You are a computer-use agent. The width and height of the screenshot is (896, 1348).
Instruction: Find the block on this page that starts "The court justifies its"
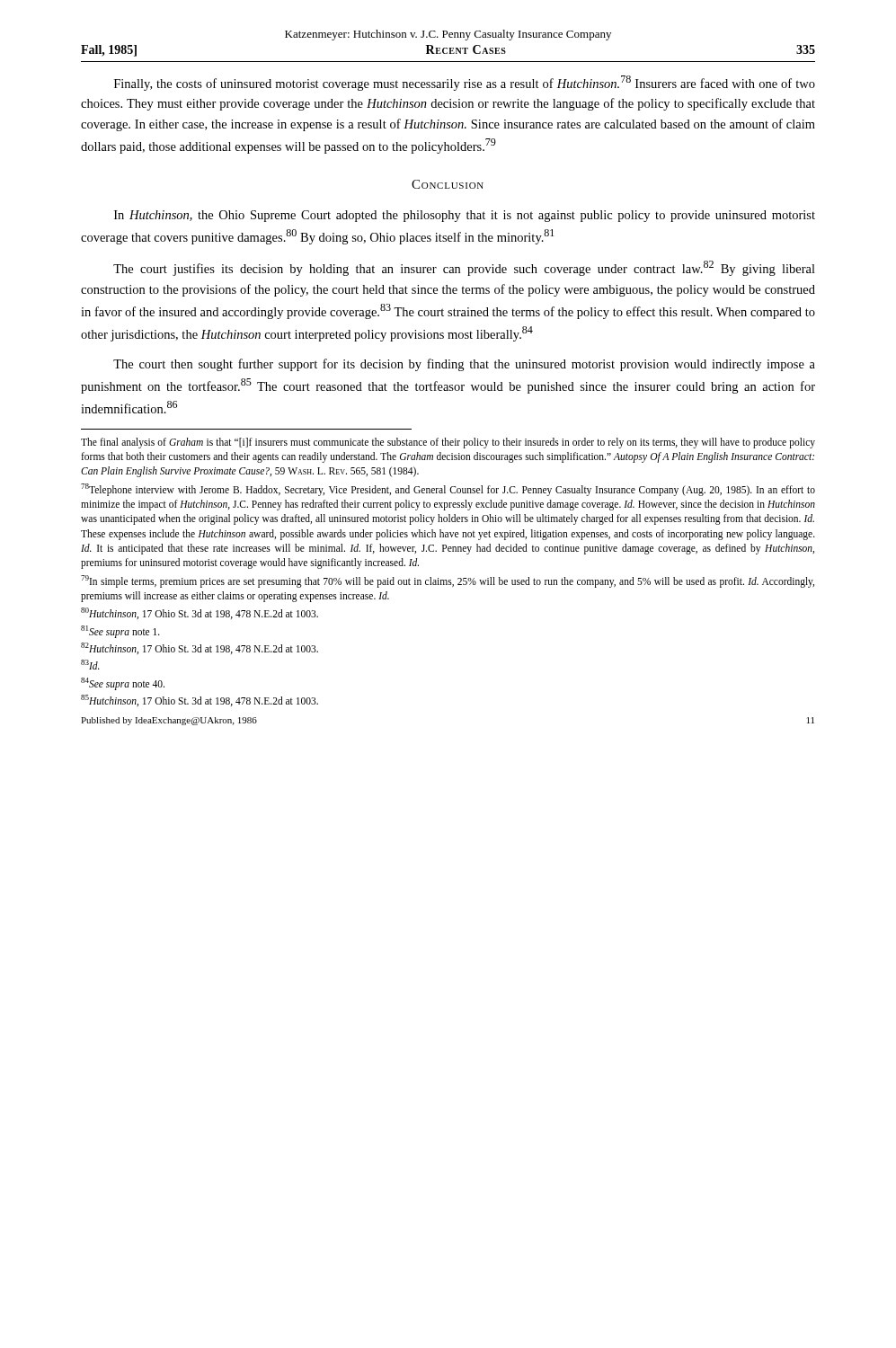tap(448, 300)
